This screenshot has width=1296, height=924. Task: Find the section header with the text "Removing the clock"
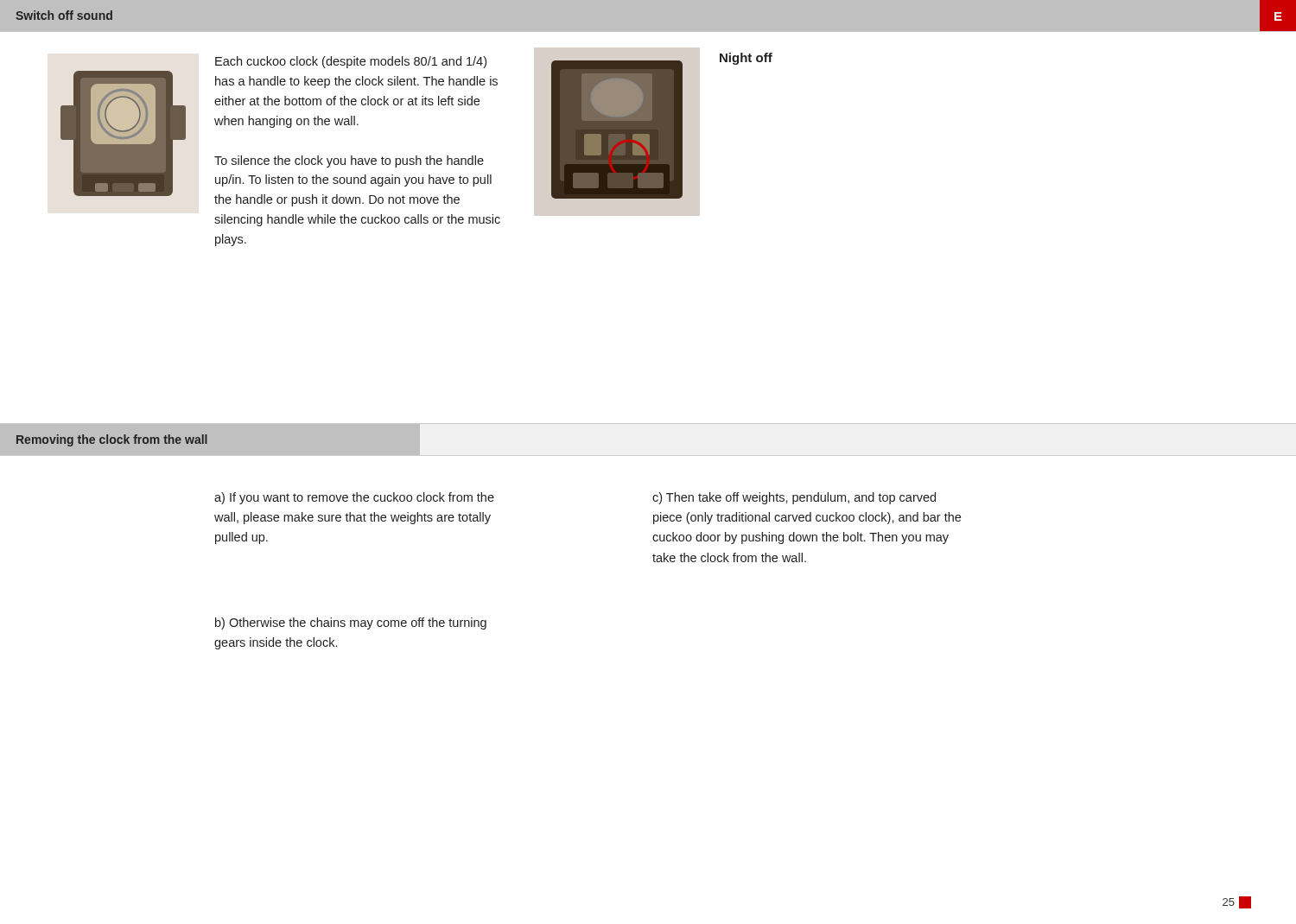(112, 440)
